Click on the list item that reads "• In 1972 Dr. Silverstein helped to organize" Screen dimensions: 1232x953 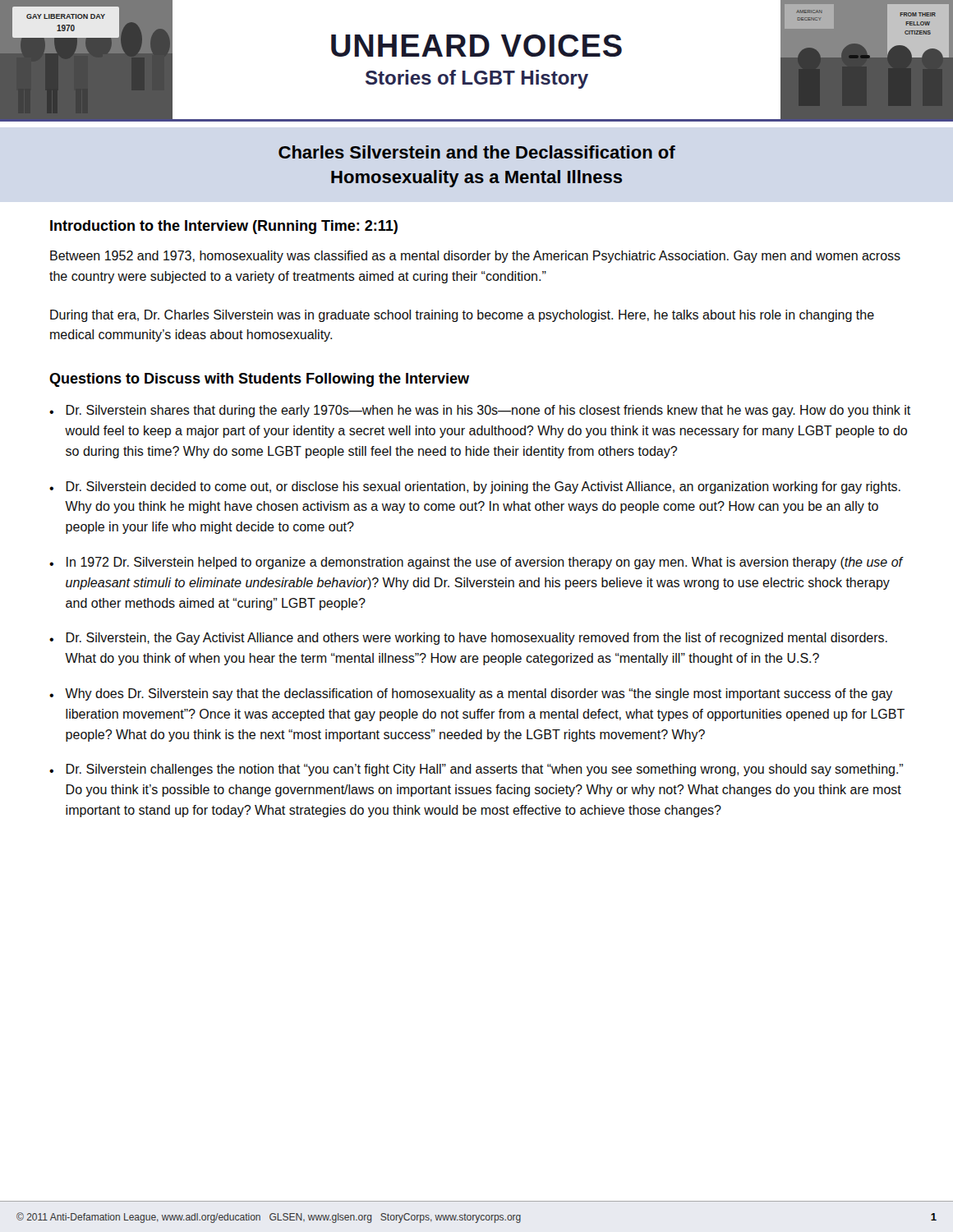[x=481, y=583]
